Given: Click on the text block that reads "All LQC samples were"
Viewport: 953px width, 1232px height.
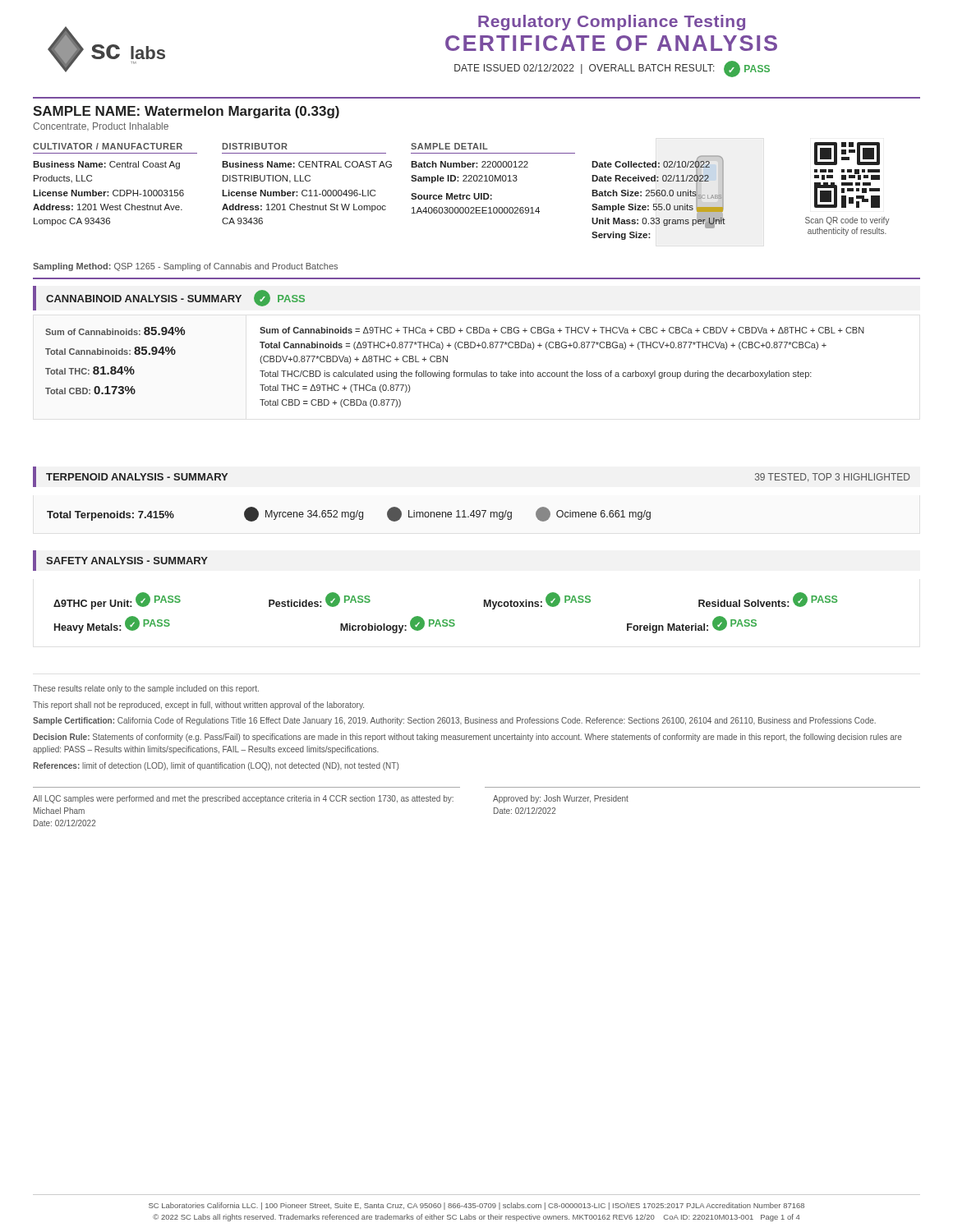Looking at the screenshot, I should click(331, 799).
